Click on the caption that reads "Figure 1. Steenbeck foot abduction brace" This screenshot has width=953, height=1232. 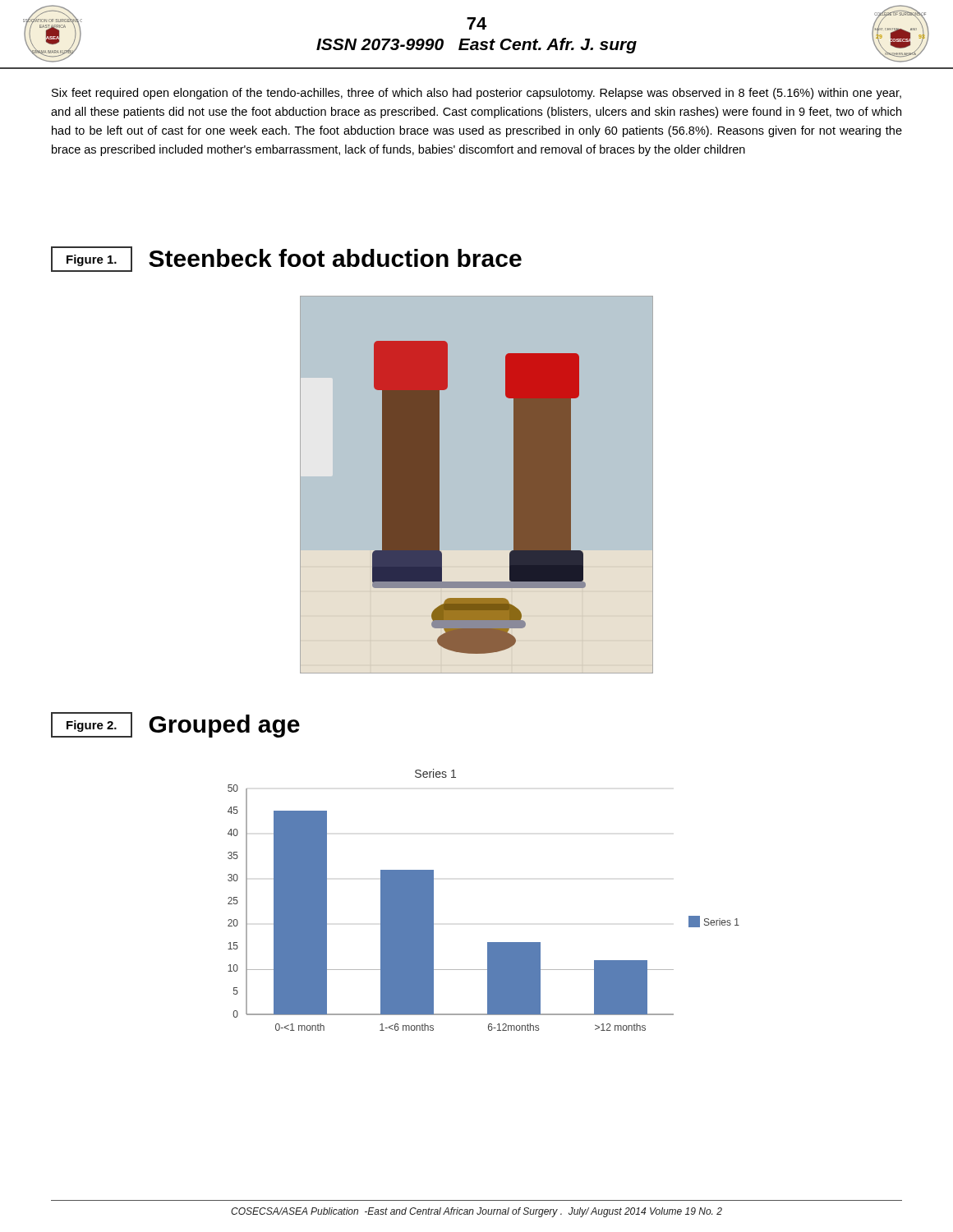tap(287, 259)
